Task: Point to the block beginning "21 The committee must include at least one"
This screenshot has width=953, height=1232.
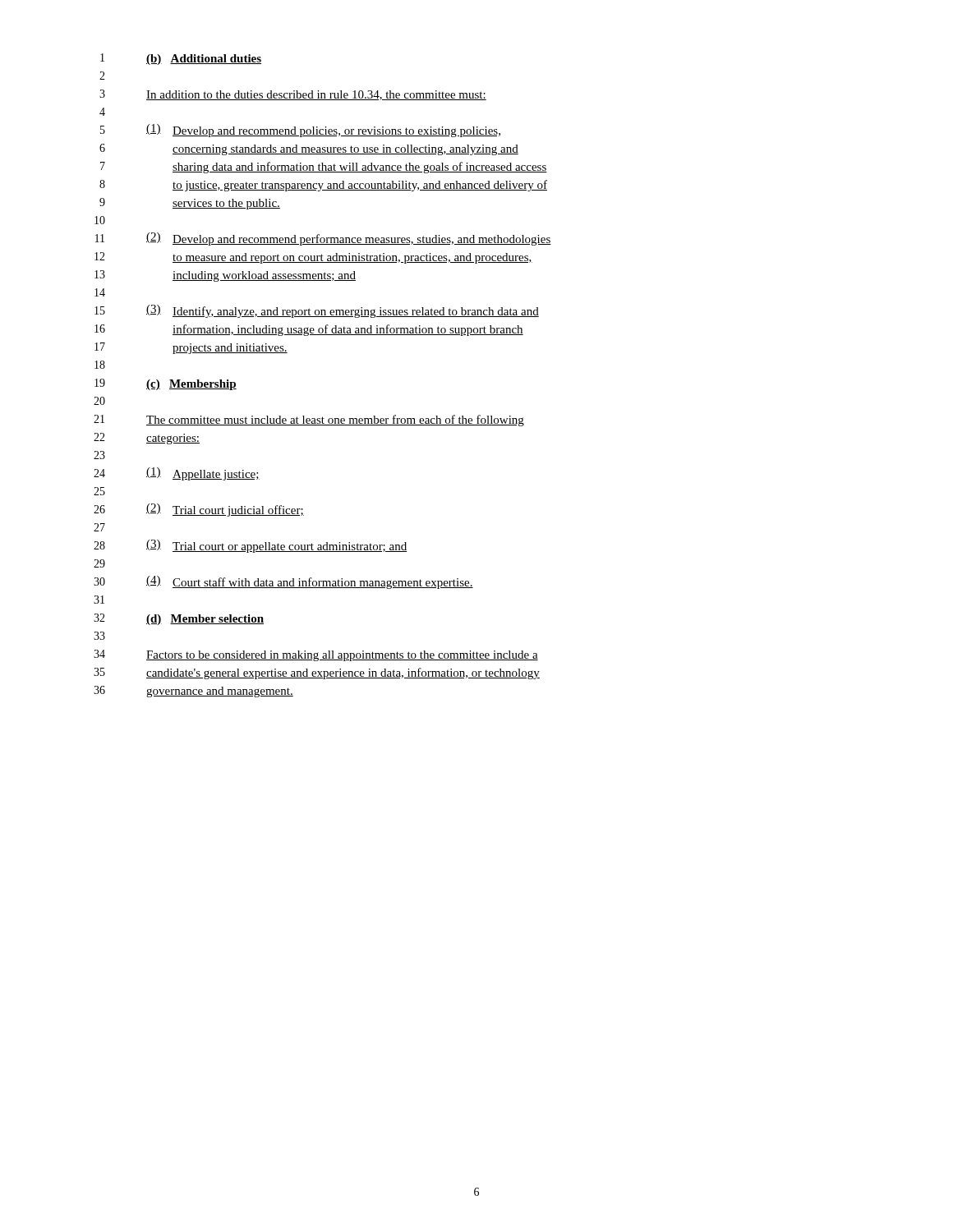Action: tap(476, 429)
